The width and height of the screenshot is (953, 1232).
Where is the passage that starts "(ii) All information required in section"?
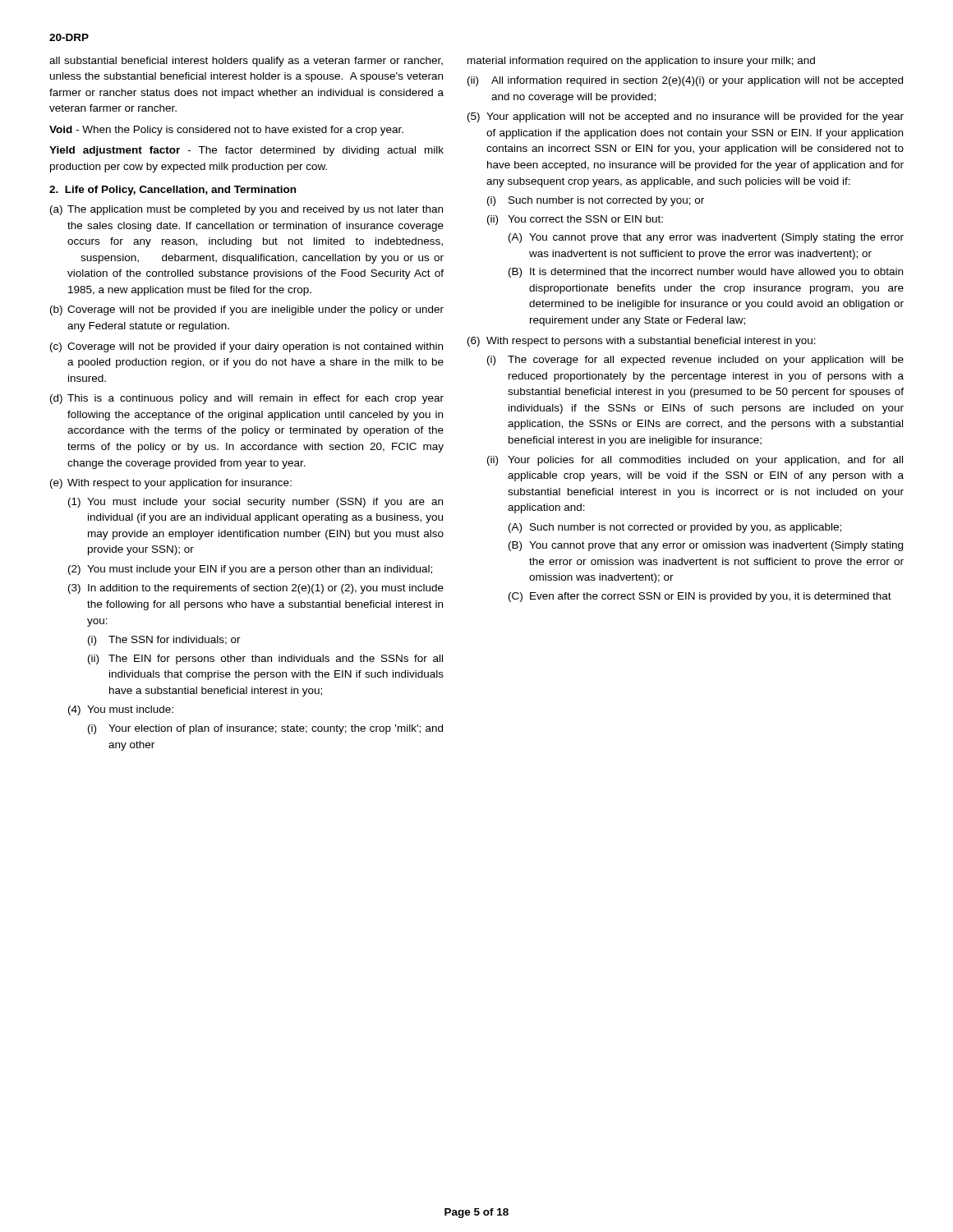coord(685,88)
